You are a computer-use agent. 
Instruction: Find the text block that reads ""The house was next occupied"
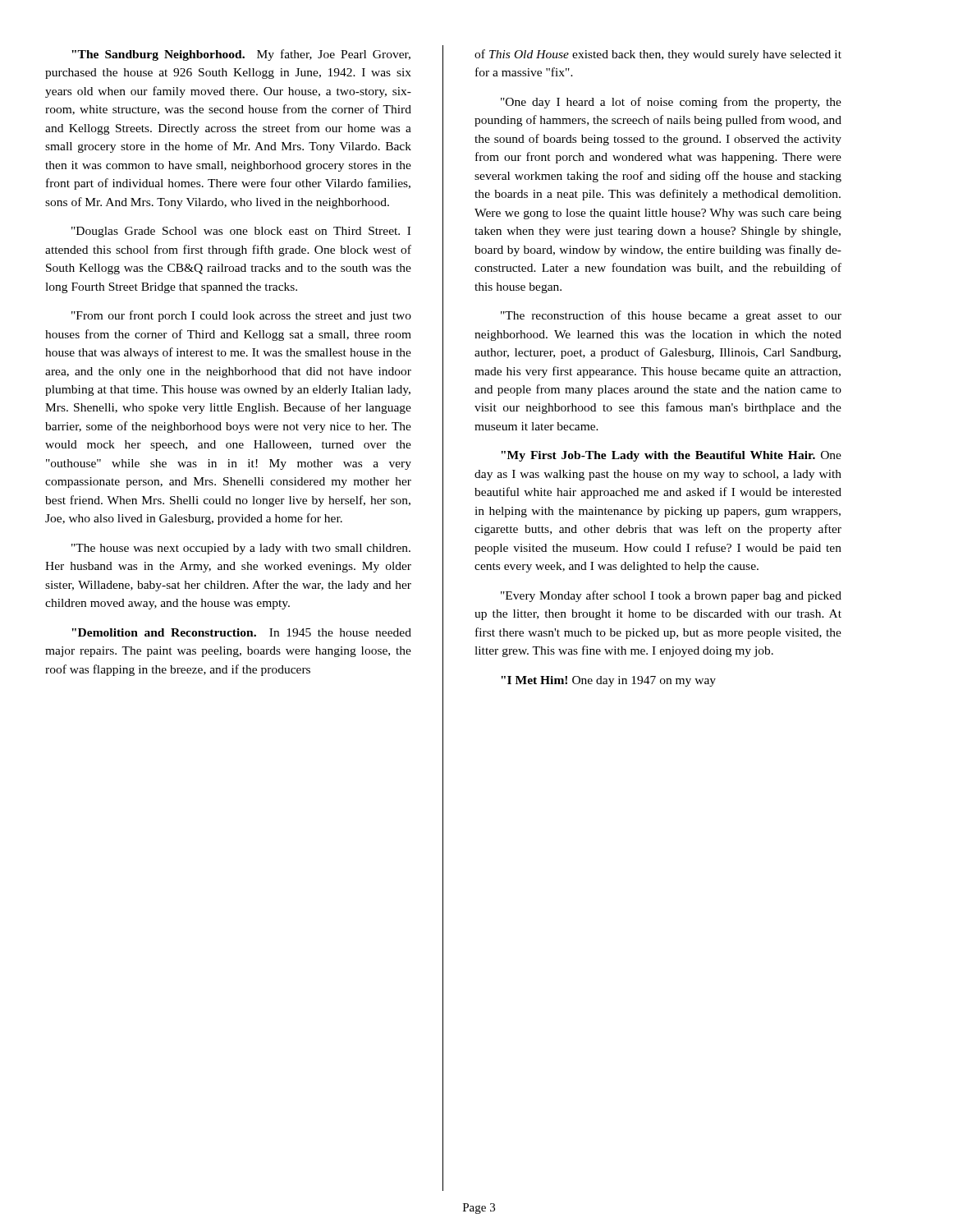pos(228,575)
